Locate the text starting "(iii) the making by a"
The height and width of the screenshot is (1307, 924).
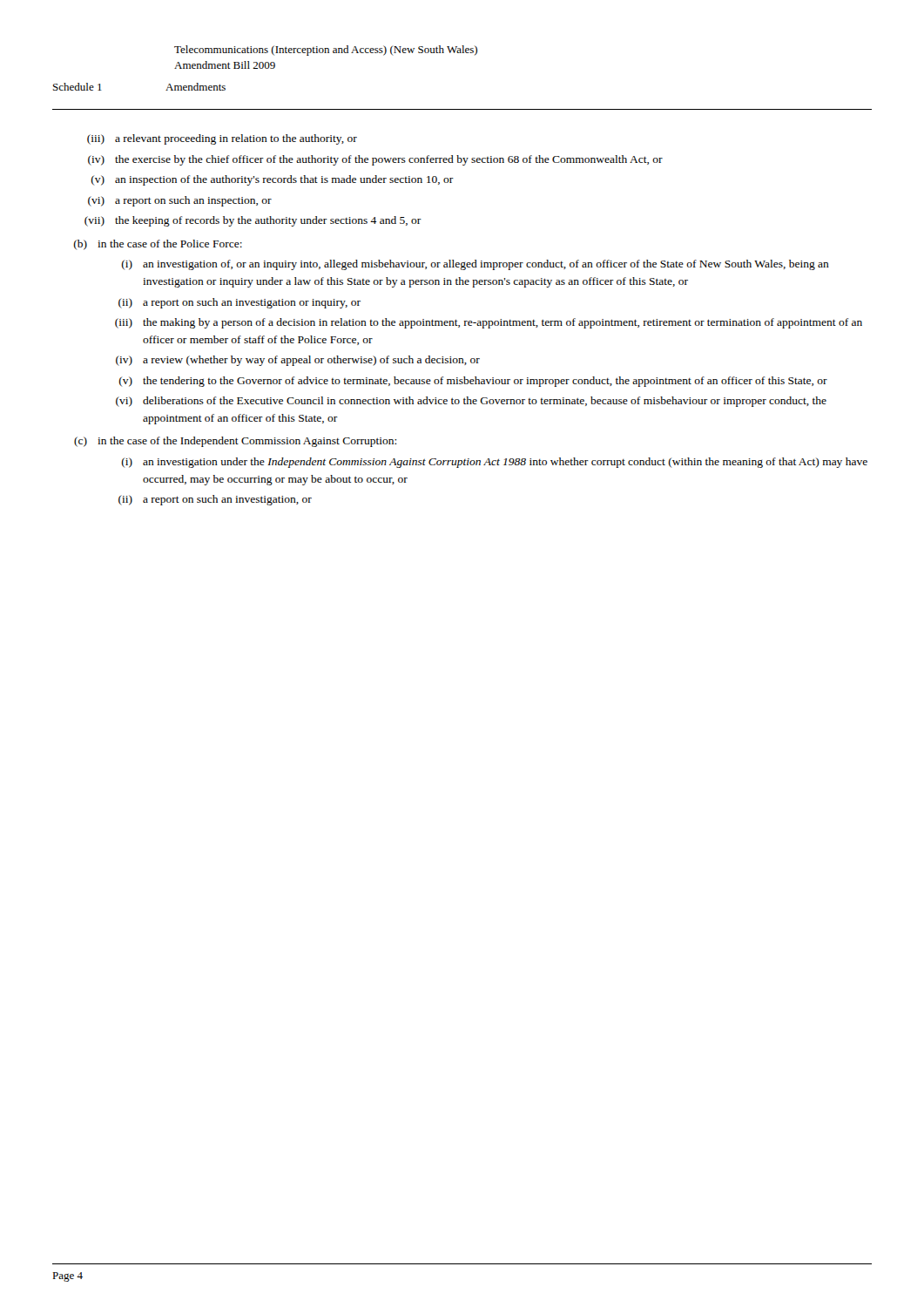pos(479,331)
